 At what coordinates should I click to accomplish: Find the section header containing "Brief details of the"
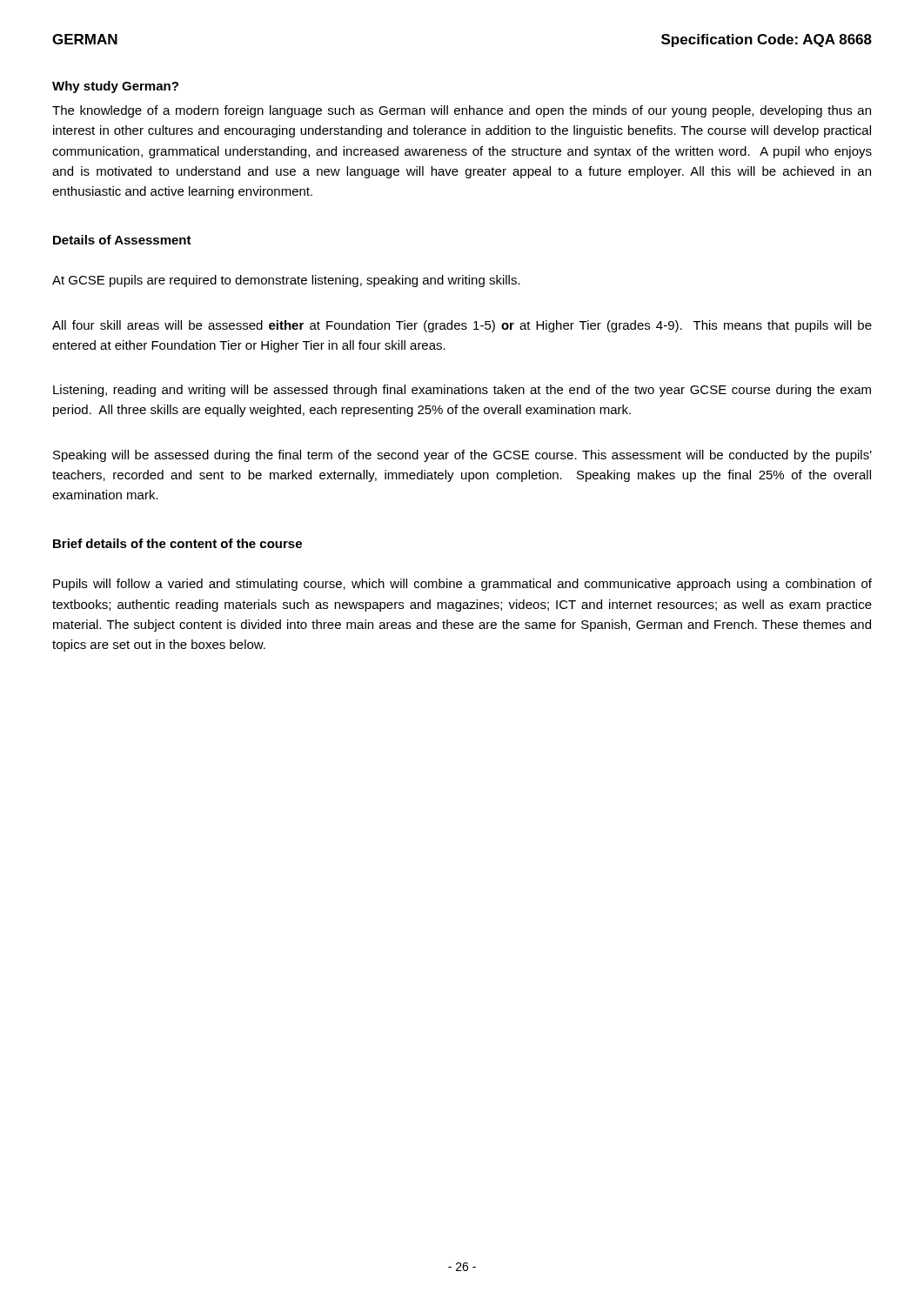point(177,544)
